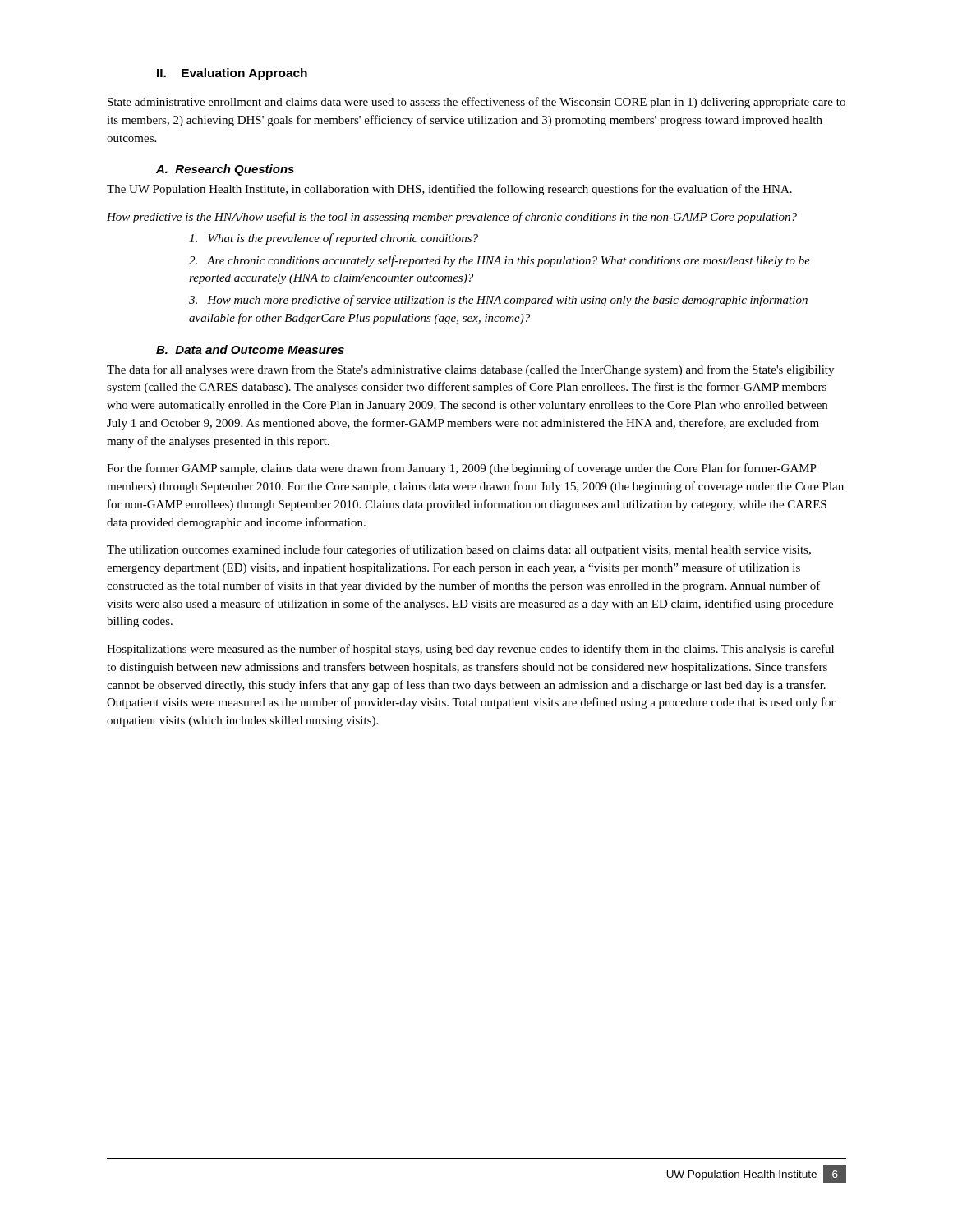This screenshot has height=1232, width=953.
Task: Click the passage that begins "2. Are chronic conditions accurately self-reported"
Action: [499, 269]
